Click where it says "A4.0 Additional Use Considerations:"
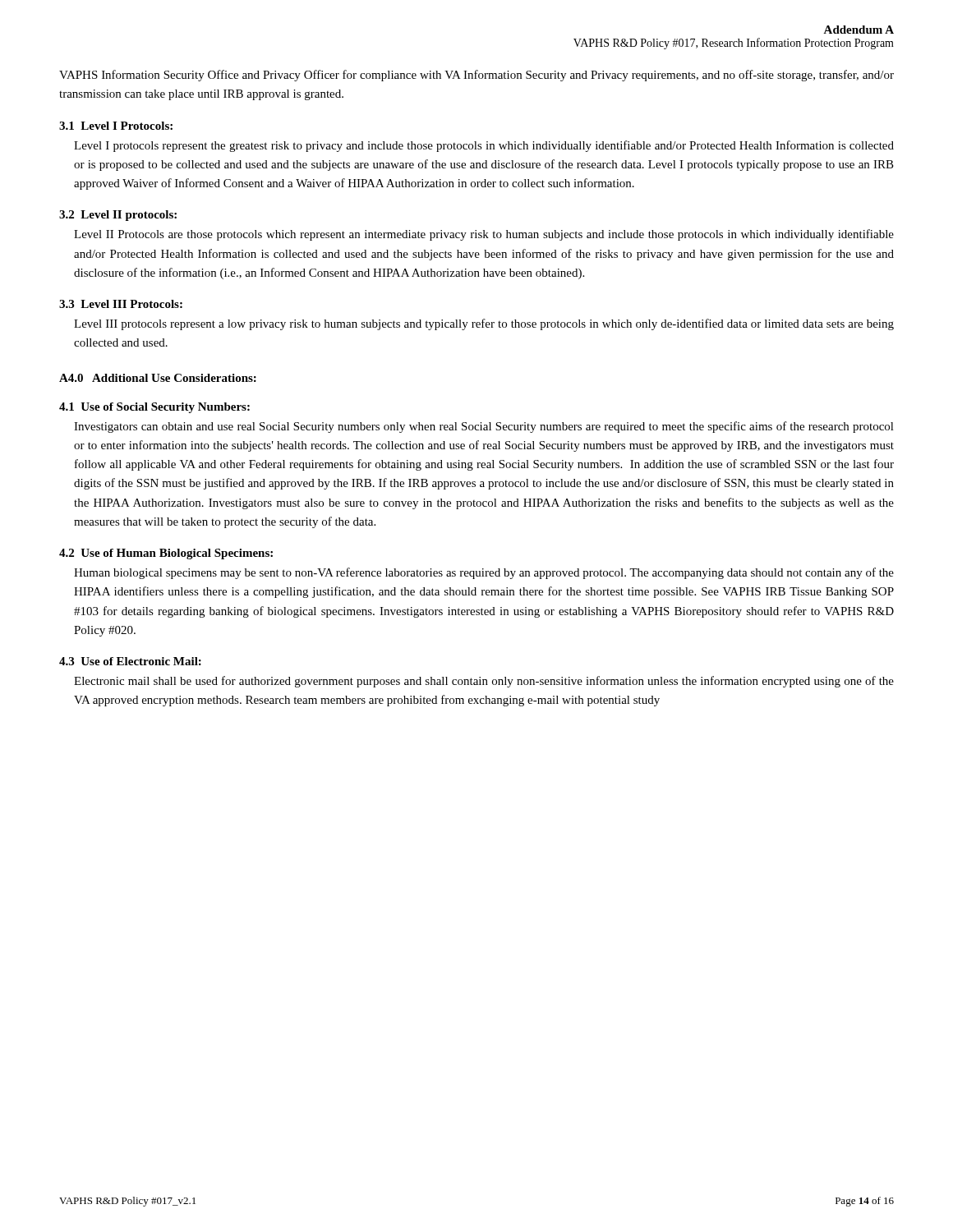The height and width of the screenshot is (1232, 953). [158, 377]
